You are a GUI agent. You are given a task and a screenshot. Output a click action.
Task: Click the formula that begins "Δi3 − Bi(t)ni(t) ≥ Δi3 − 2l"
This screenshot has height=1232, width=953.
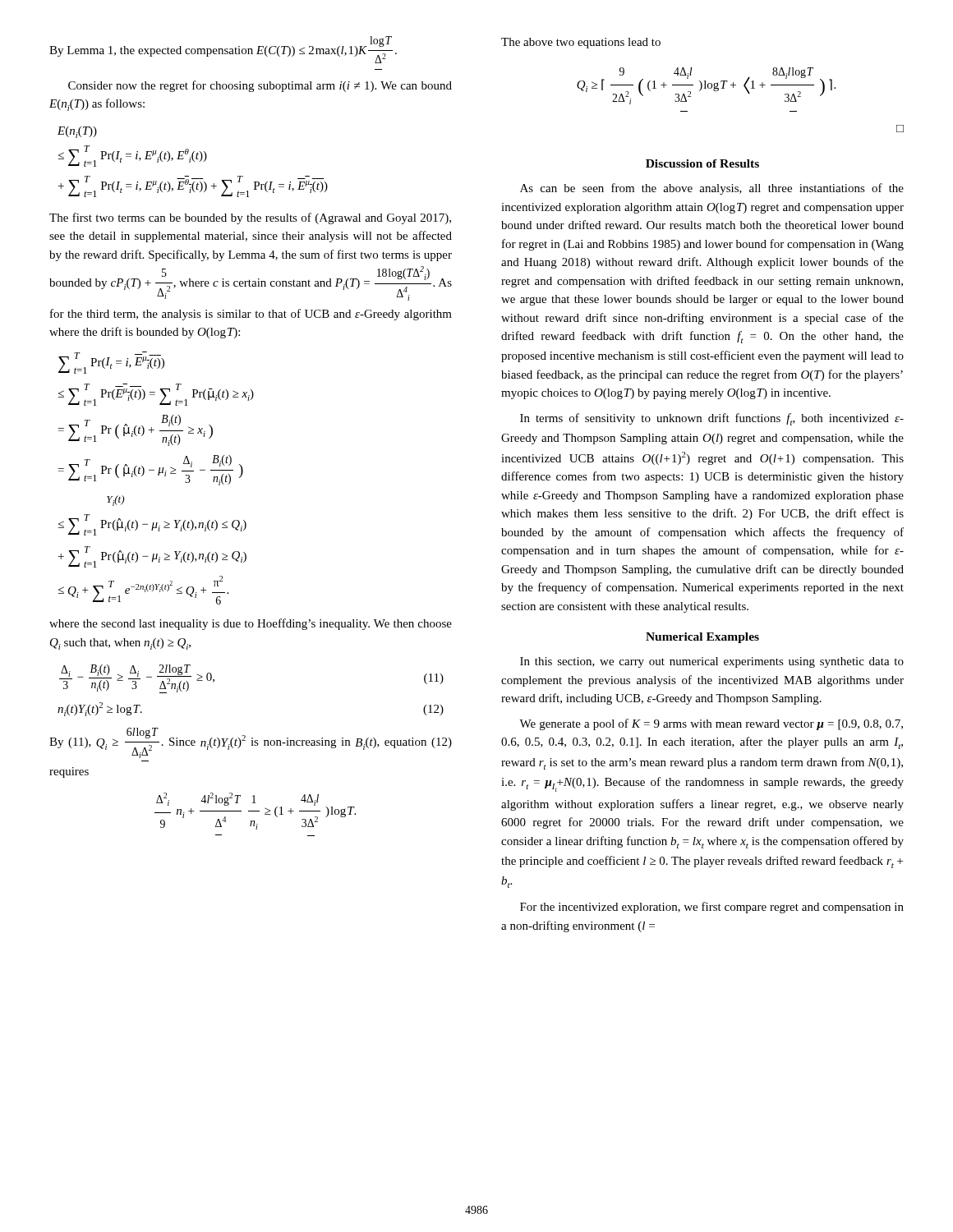pos(134,679)
